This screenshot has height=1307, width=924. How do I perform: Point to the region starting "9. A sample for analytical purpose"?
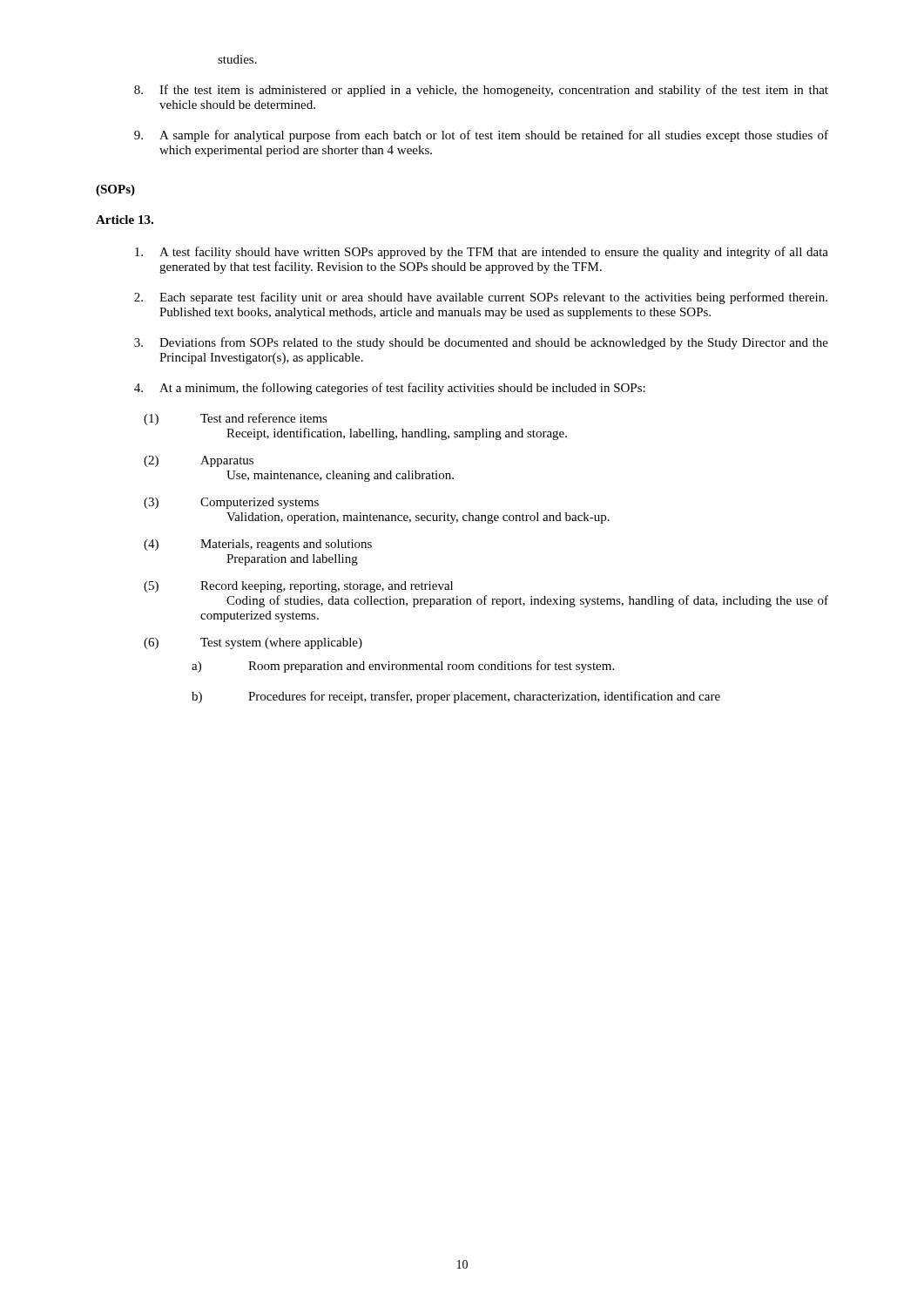(x=462, y=143)
